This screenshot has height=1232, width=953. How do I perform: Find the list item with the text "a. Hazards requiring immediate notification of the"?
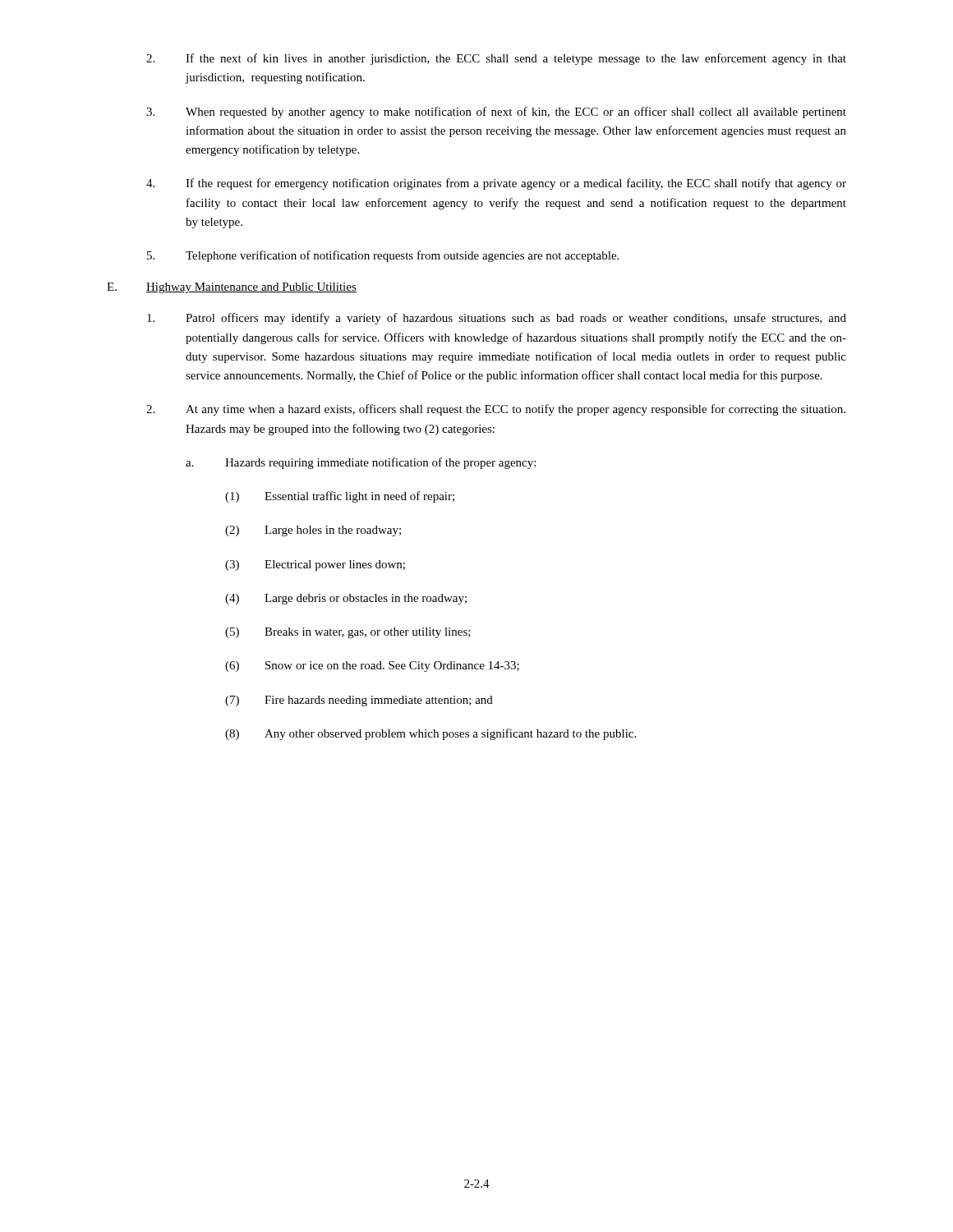coord(516,463)
